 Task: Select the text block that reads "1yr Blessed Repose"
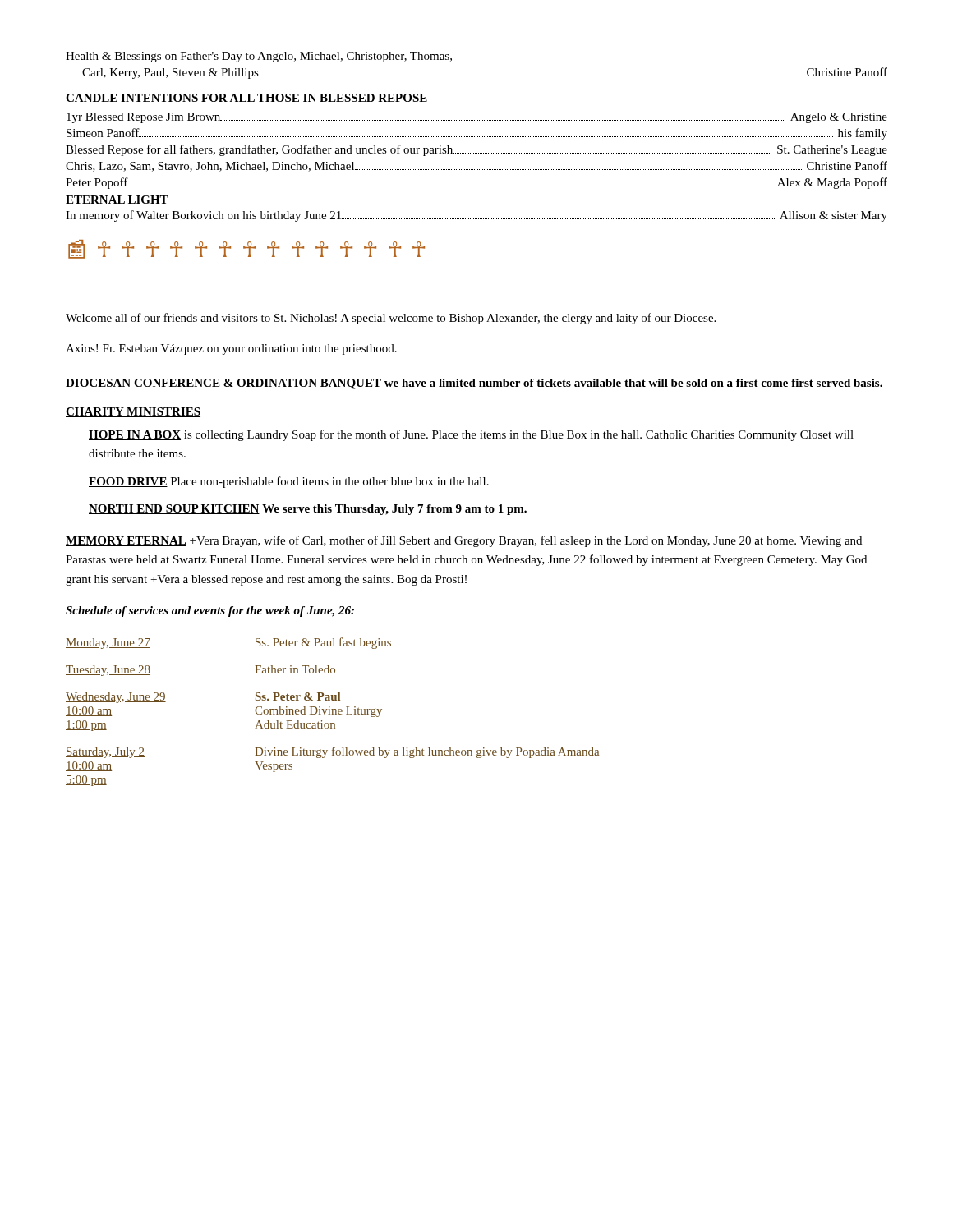tap(476, 150)
